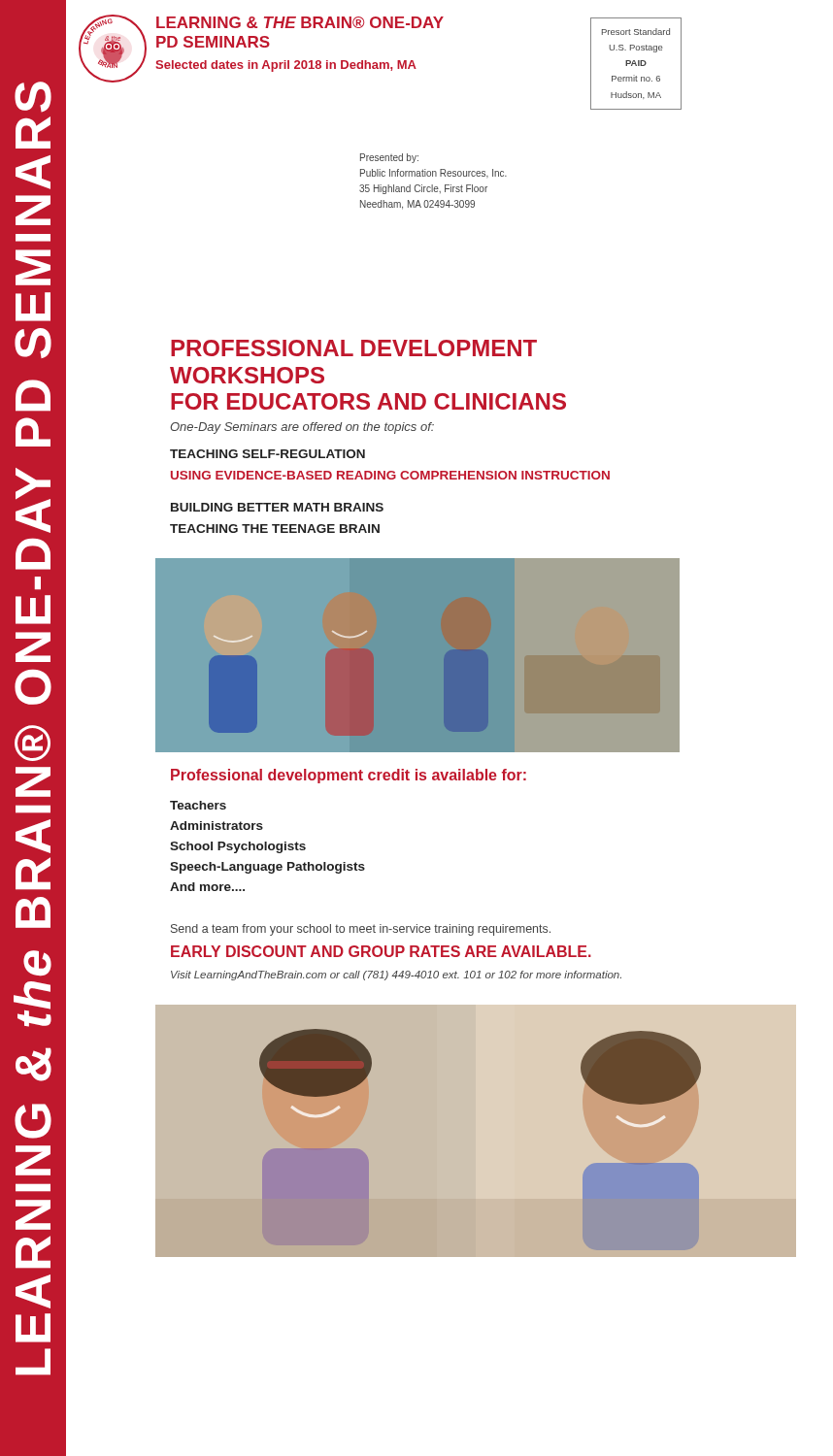Click on the logo
The height and width of the screenshot is (1456, 833).
click(113, 50)
